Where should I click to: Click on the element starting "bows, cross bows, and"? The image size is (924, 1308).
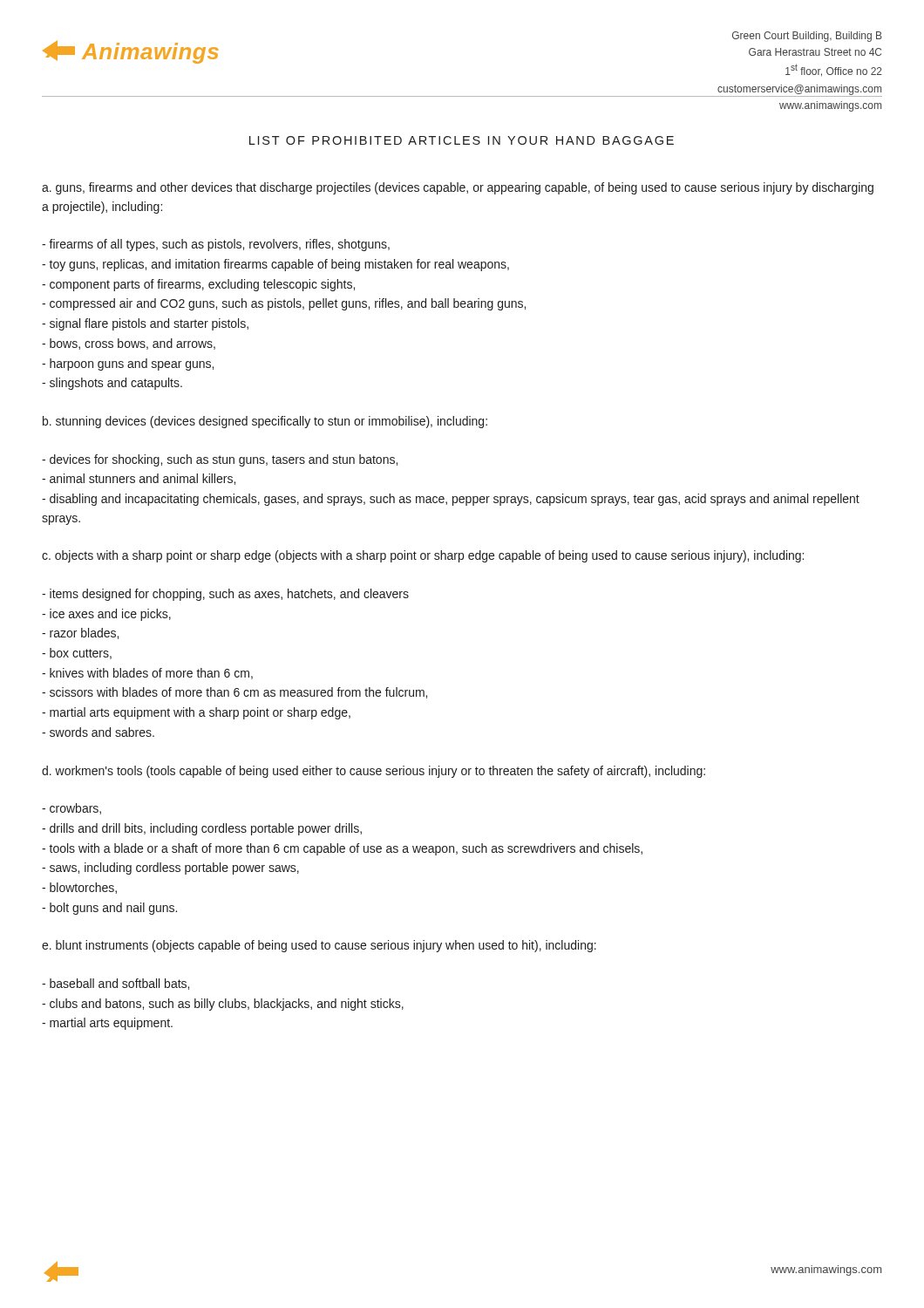129,343
